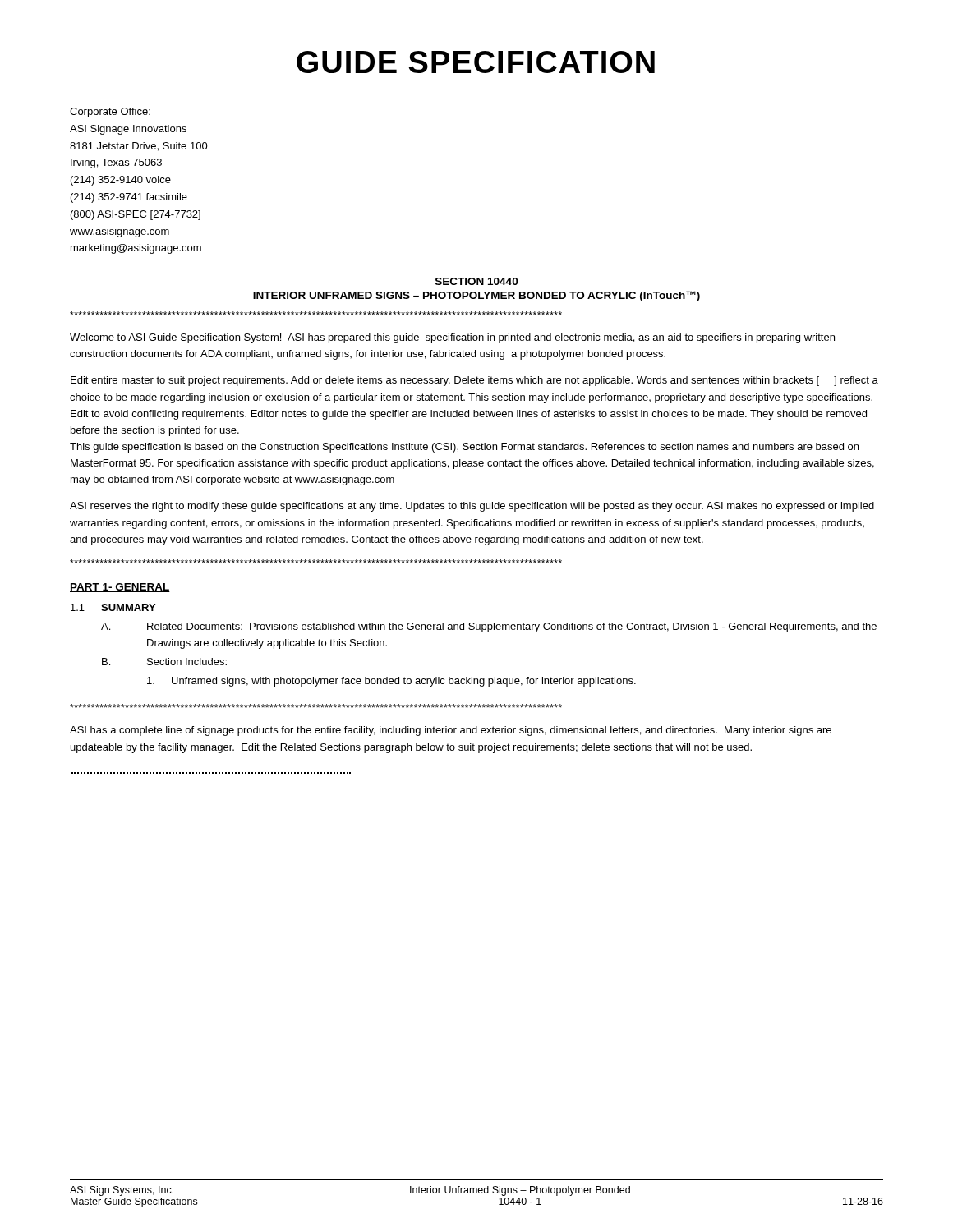Find the text block starting "Welcome to ASI Guide Specification System! ASI has"
The width and height of the screenshot is (953, 1232).
pos(453,346)
